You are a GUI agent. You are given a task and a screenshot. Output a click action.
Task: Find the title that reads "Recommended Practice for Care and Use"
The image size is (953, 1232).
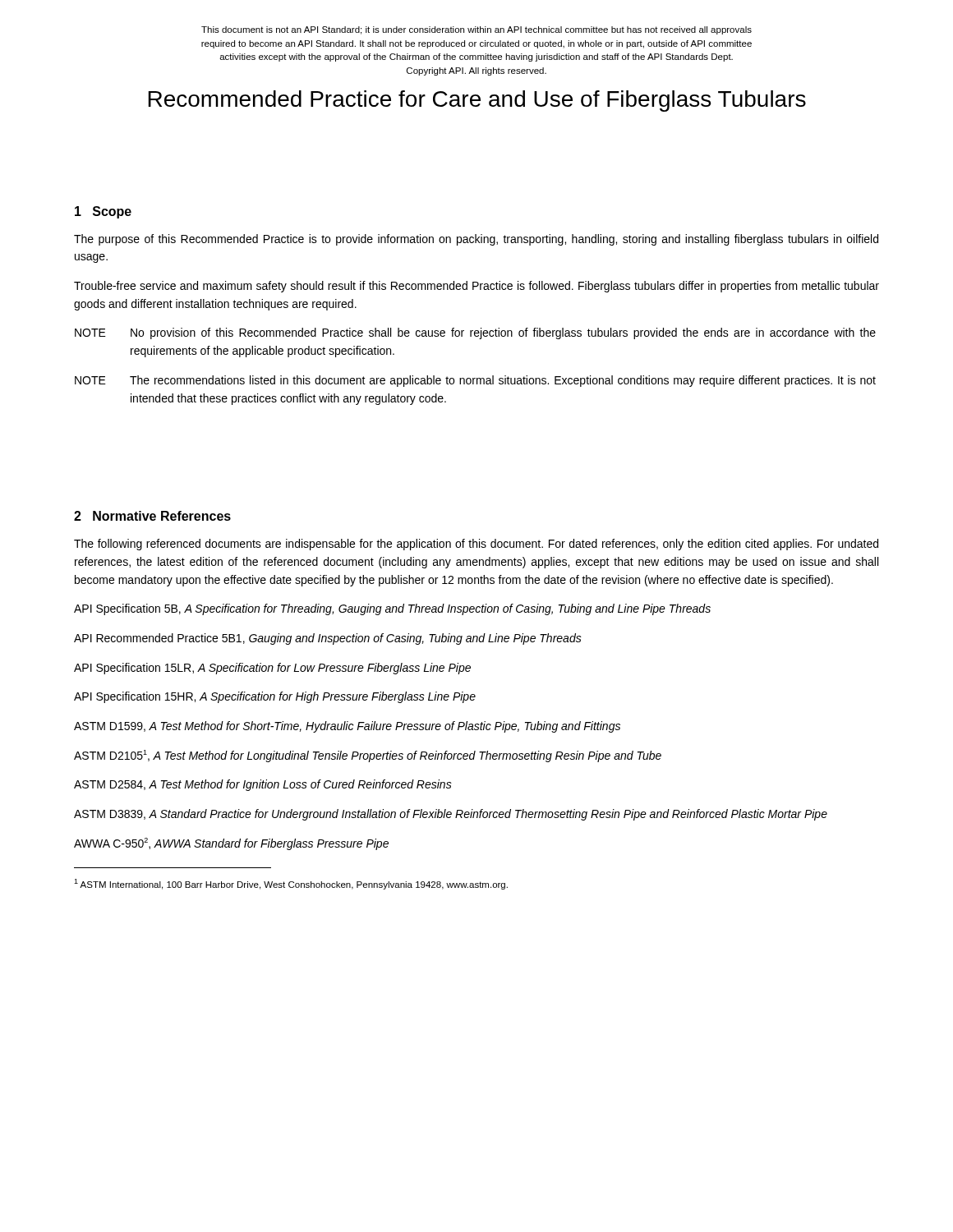(476, 99)
